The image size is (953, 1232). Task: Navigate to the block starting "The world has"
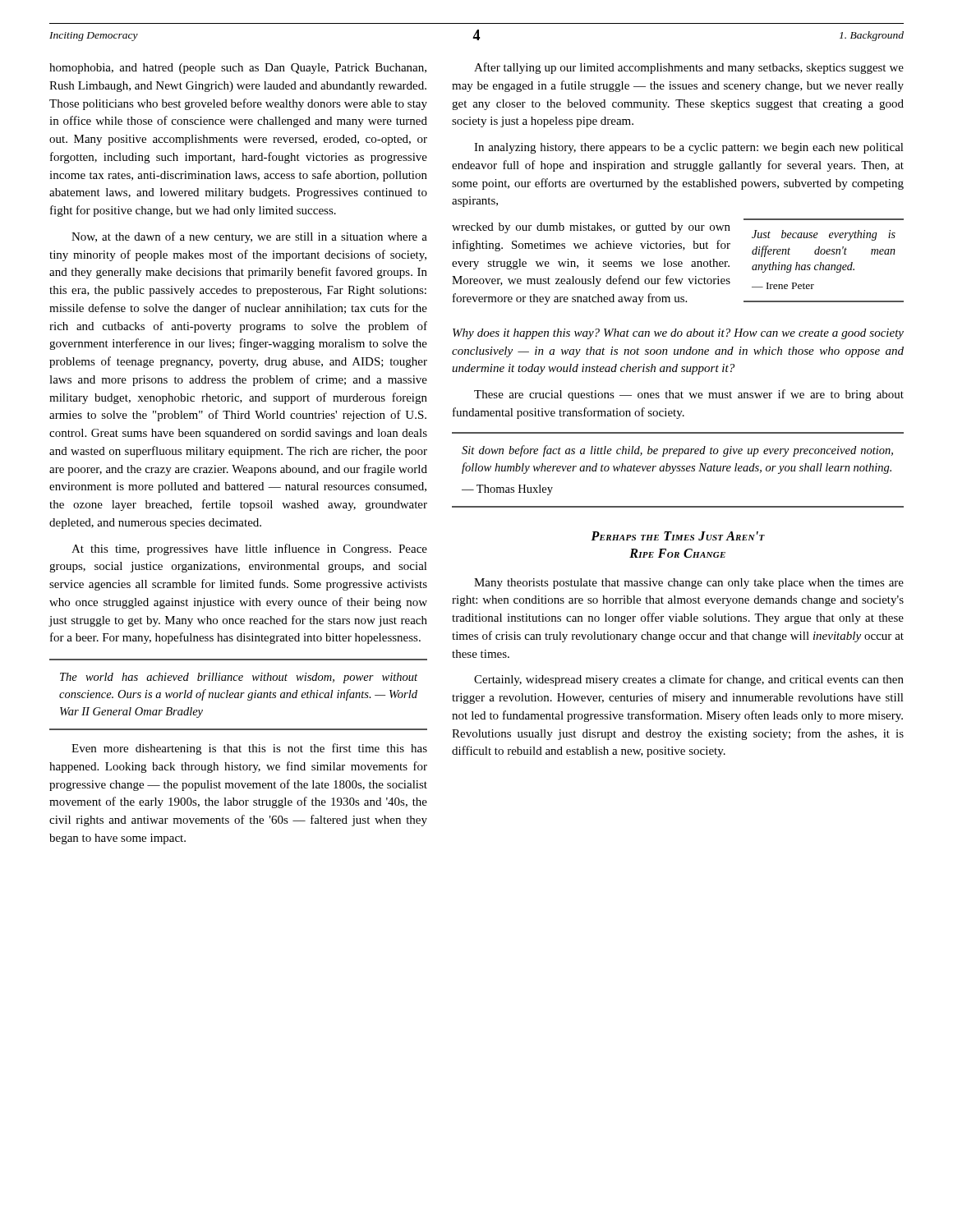(x=238, y=694)
